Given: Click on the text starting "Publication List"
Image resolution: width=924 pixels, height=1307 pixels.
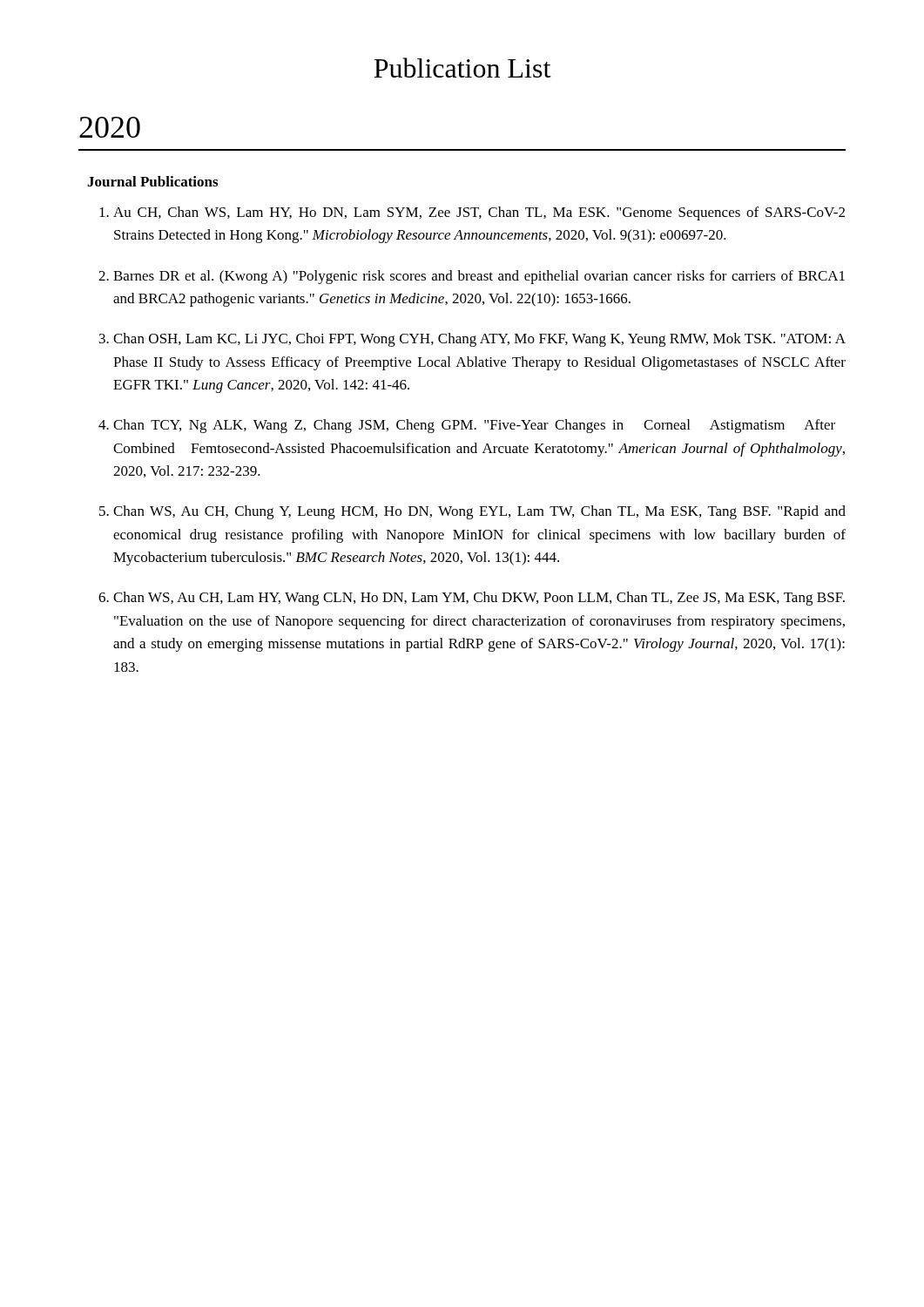Looking at the screenshot, I should 462,68.
